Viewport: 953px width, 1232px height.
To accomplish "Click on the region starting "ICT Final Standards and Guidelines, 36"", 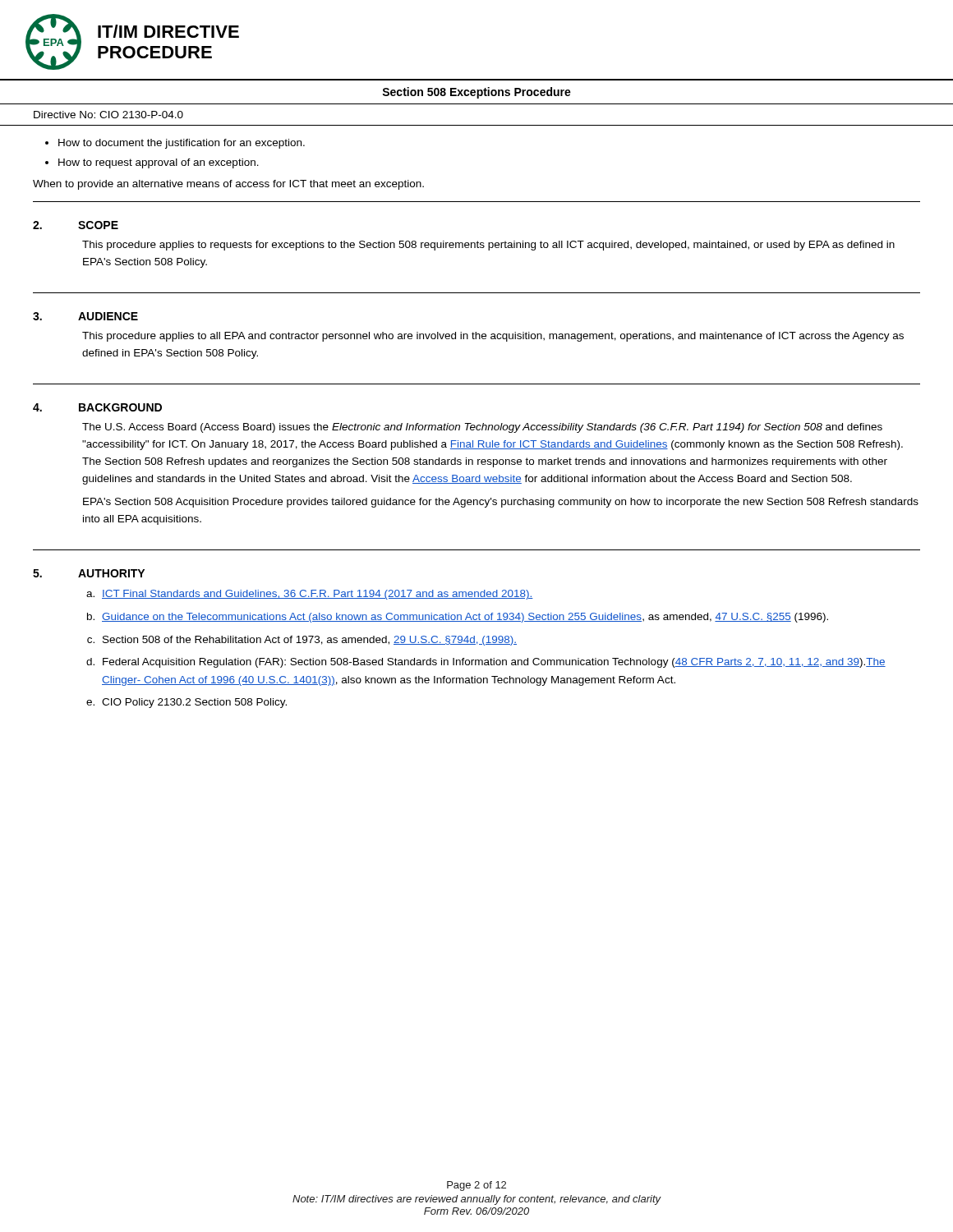I will click(317, 594).
